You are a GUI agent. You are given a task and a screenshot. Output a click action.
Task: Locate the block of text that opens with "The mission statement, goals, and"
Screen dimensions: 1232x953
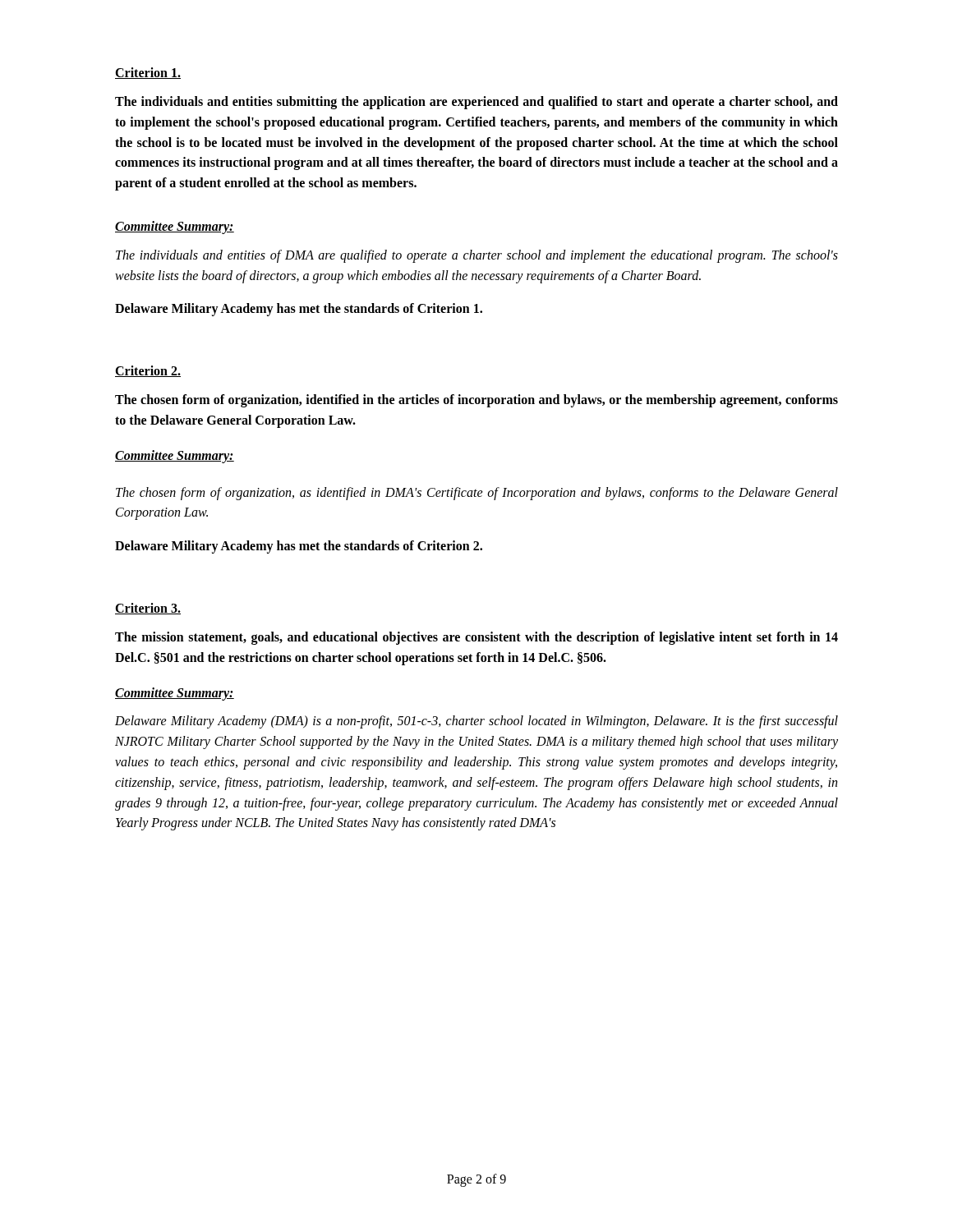point(476,647)
